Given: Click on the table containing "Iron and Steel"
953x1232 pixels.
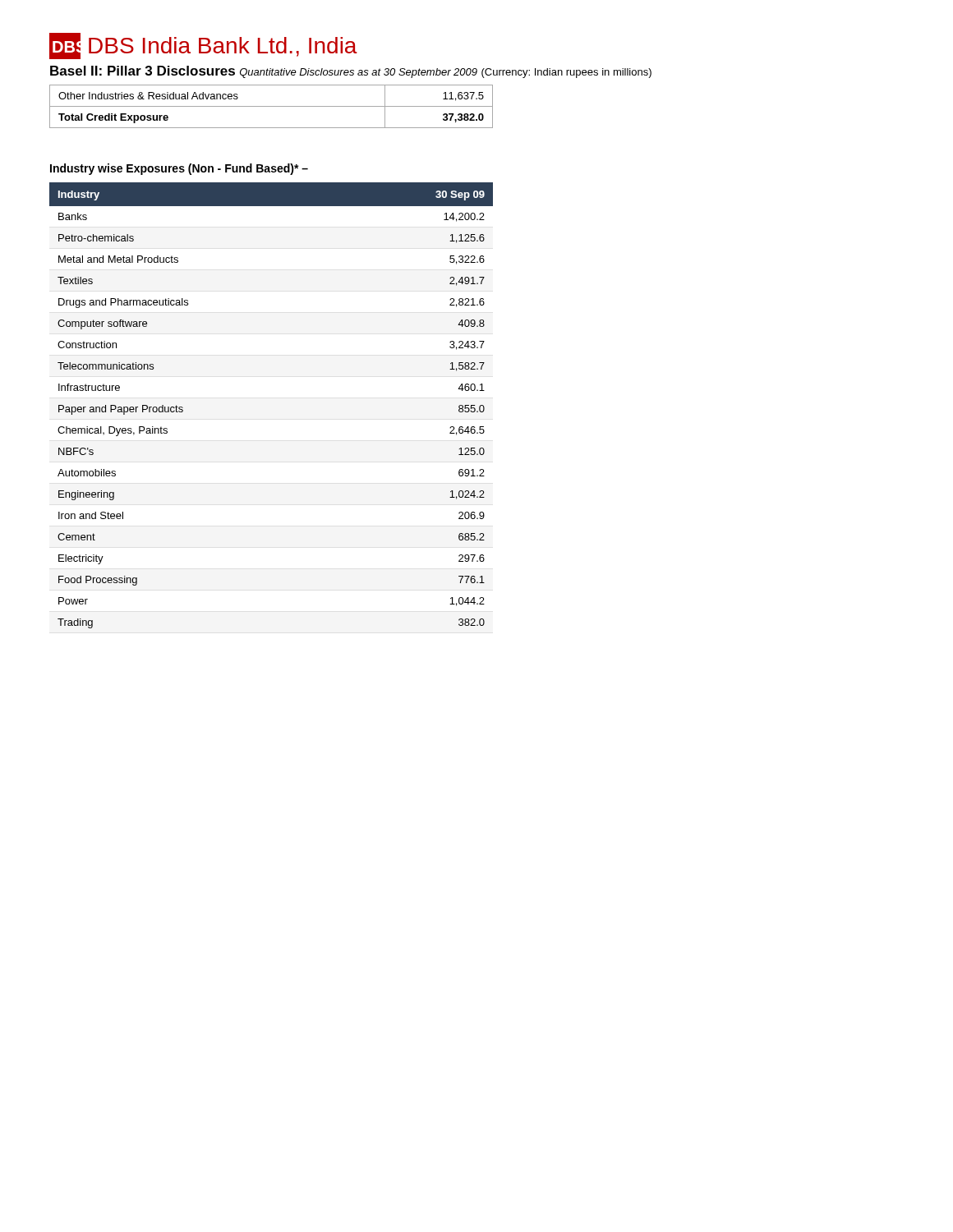Looking at the screenshot, I should pos(476,408).
